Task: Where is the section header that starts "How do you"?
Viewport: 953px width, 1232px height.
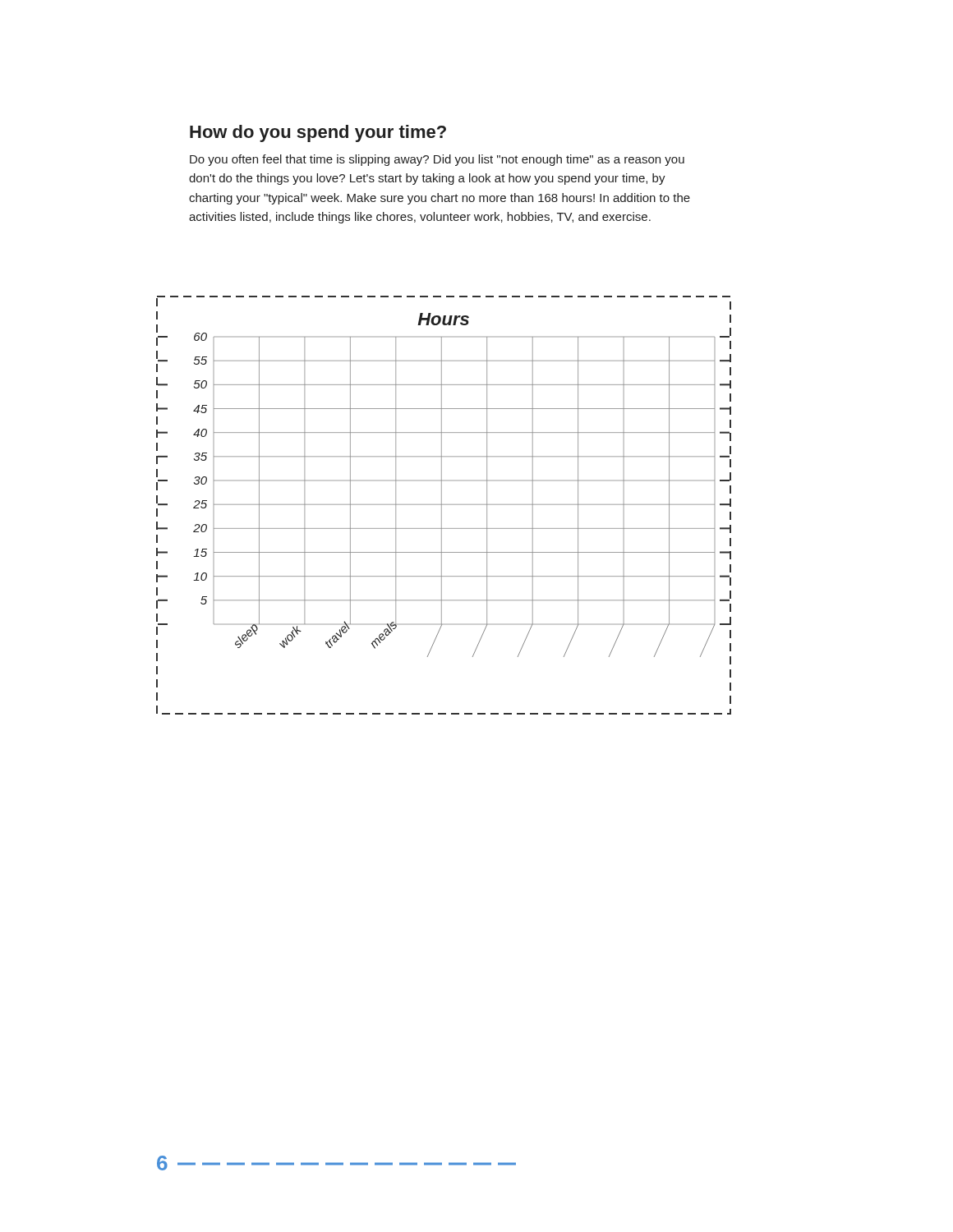Action: [318, 132]
